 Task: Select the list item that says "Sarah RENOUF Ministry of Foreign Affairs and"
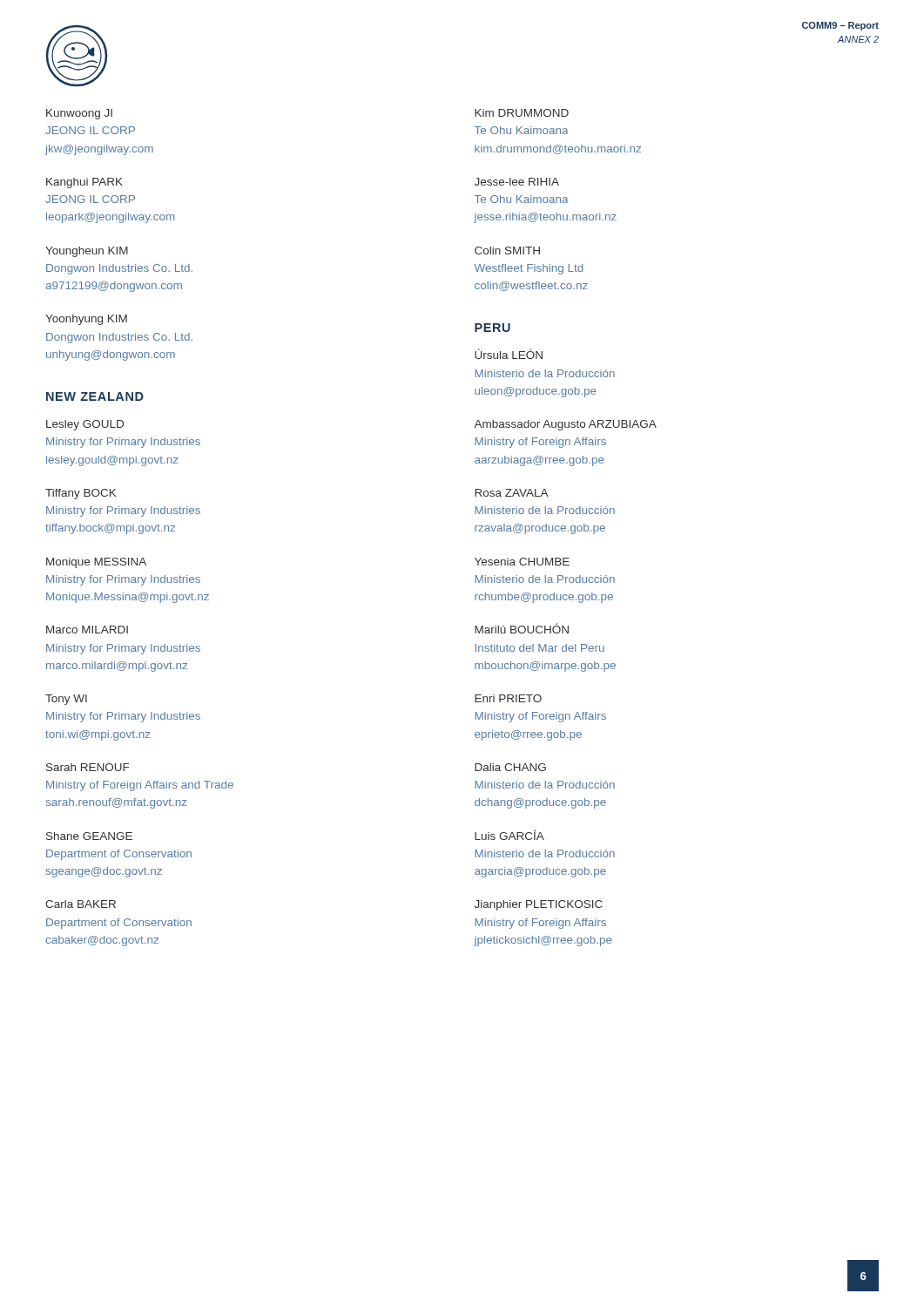point(88,767)
